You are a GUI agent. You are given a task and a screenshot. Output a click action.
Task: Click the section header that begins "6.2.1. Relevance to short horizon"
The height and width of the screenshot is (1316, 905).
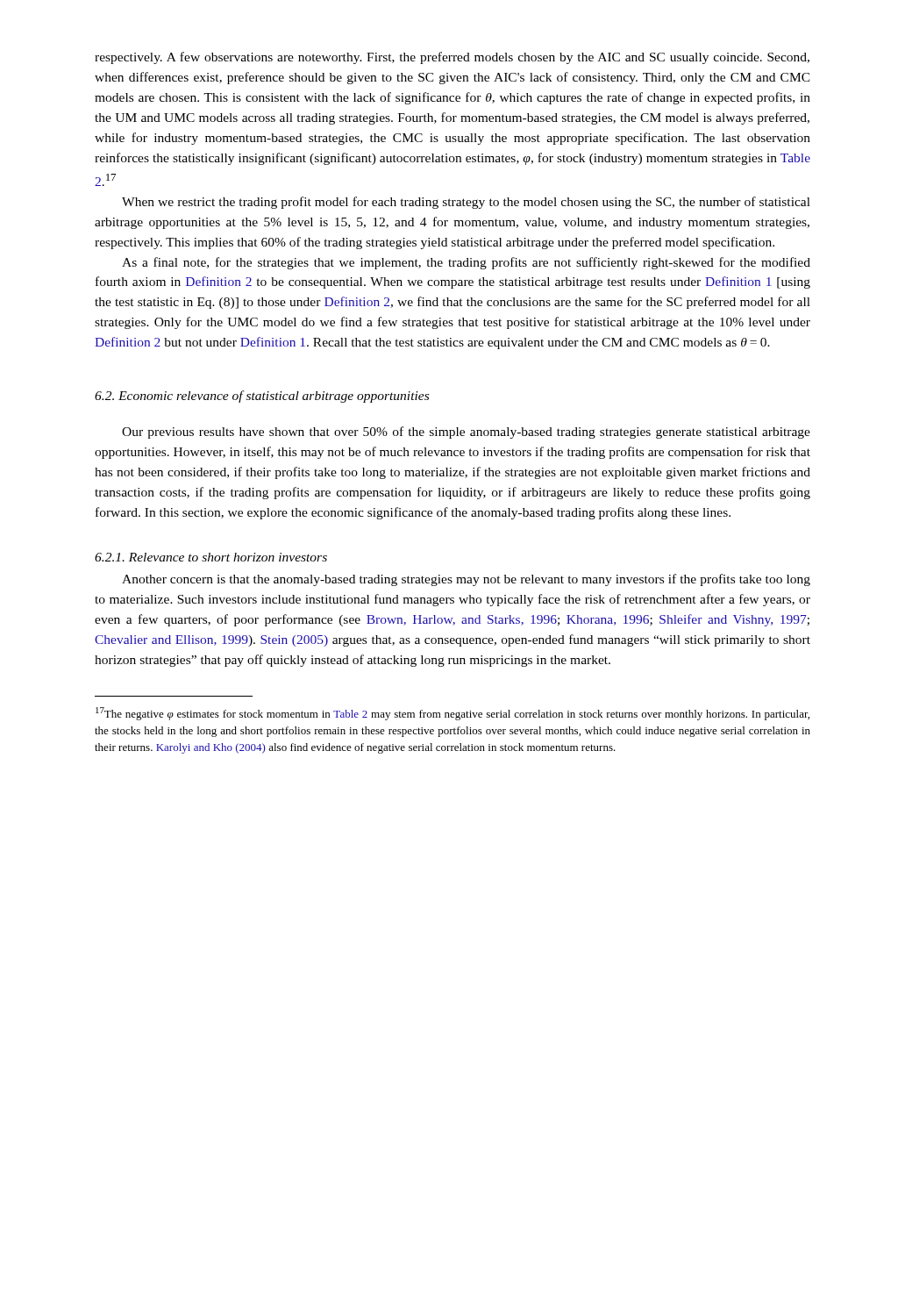coord(211,557)
